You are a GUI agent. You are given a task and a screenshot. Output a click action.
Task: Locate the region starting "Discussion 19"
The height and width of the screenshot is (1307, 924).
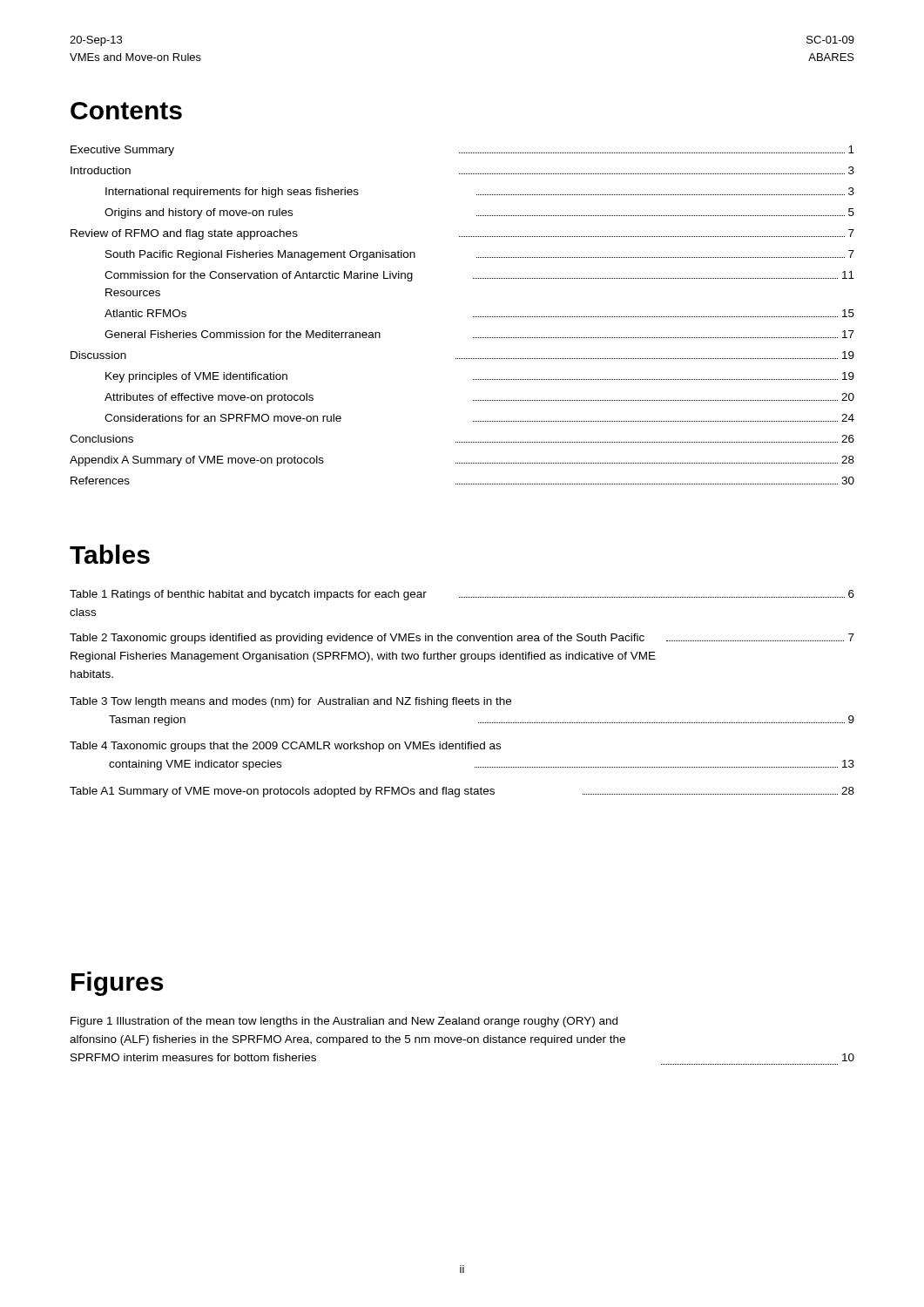(x=462, y=356)
